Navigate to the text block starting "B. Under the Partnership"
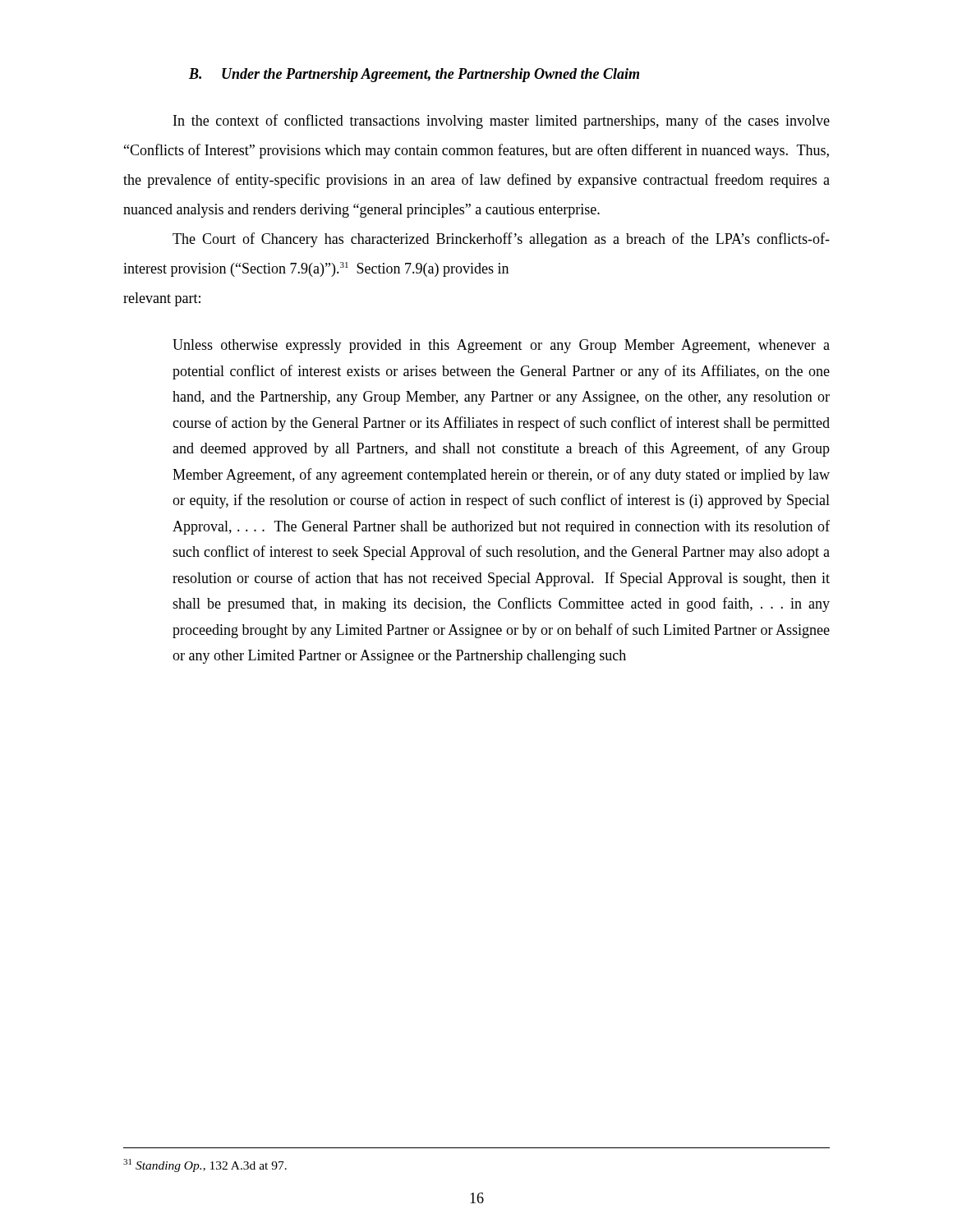 coord(414,74)
